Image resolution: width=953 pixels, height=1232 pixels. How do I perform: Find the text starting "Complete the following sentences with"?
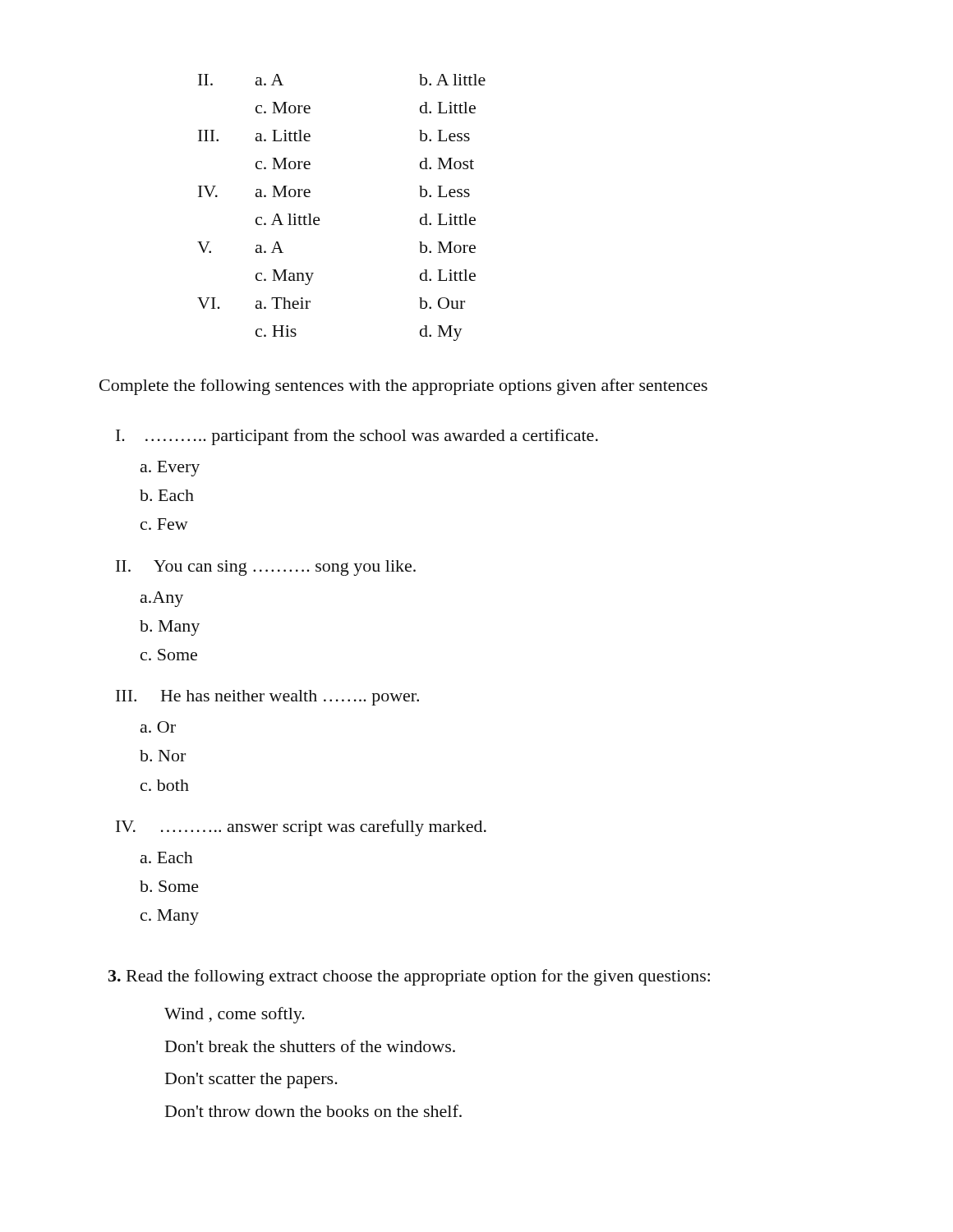[403, 385]
